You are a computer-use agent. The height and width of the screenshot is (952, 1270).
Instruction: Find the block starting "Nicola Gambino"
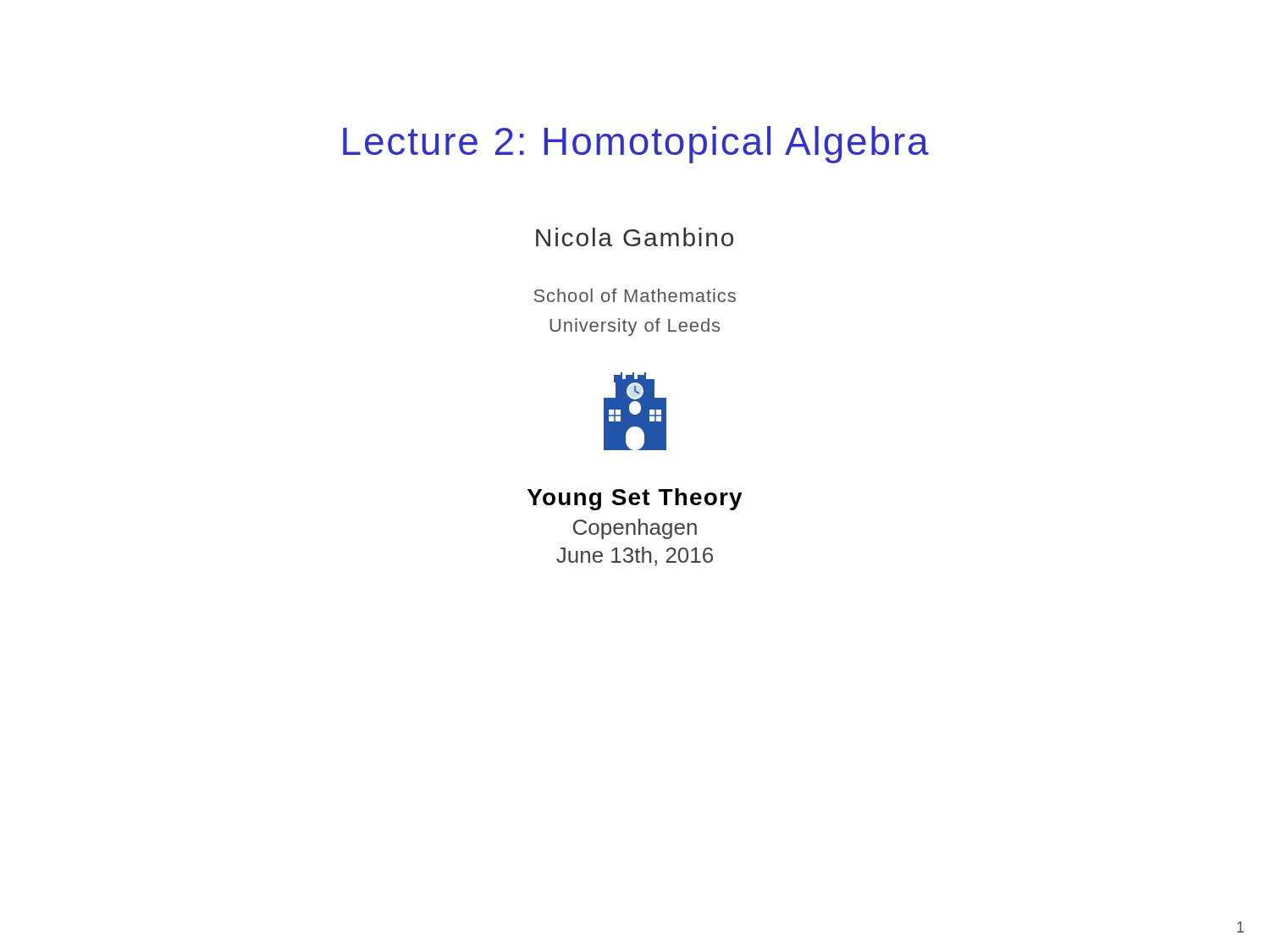click(x=635, y=237)
